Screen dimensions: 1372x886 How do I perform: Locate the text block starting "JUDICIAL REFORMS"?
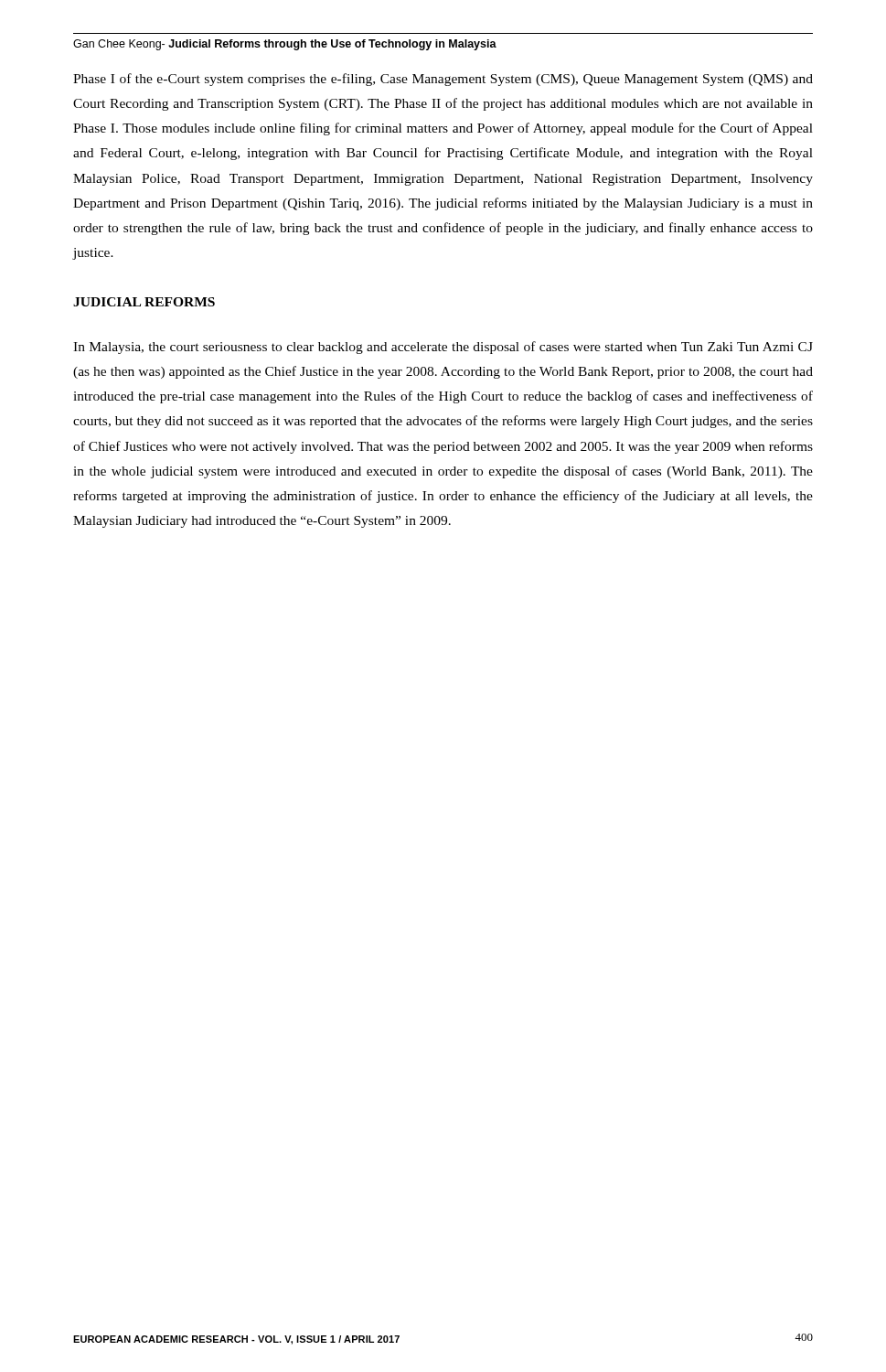pos(144,301)
